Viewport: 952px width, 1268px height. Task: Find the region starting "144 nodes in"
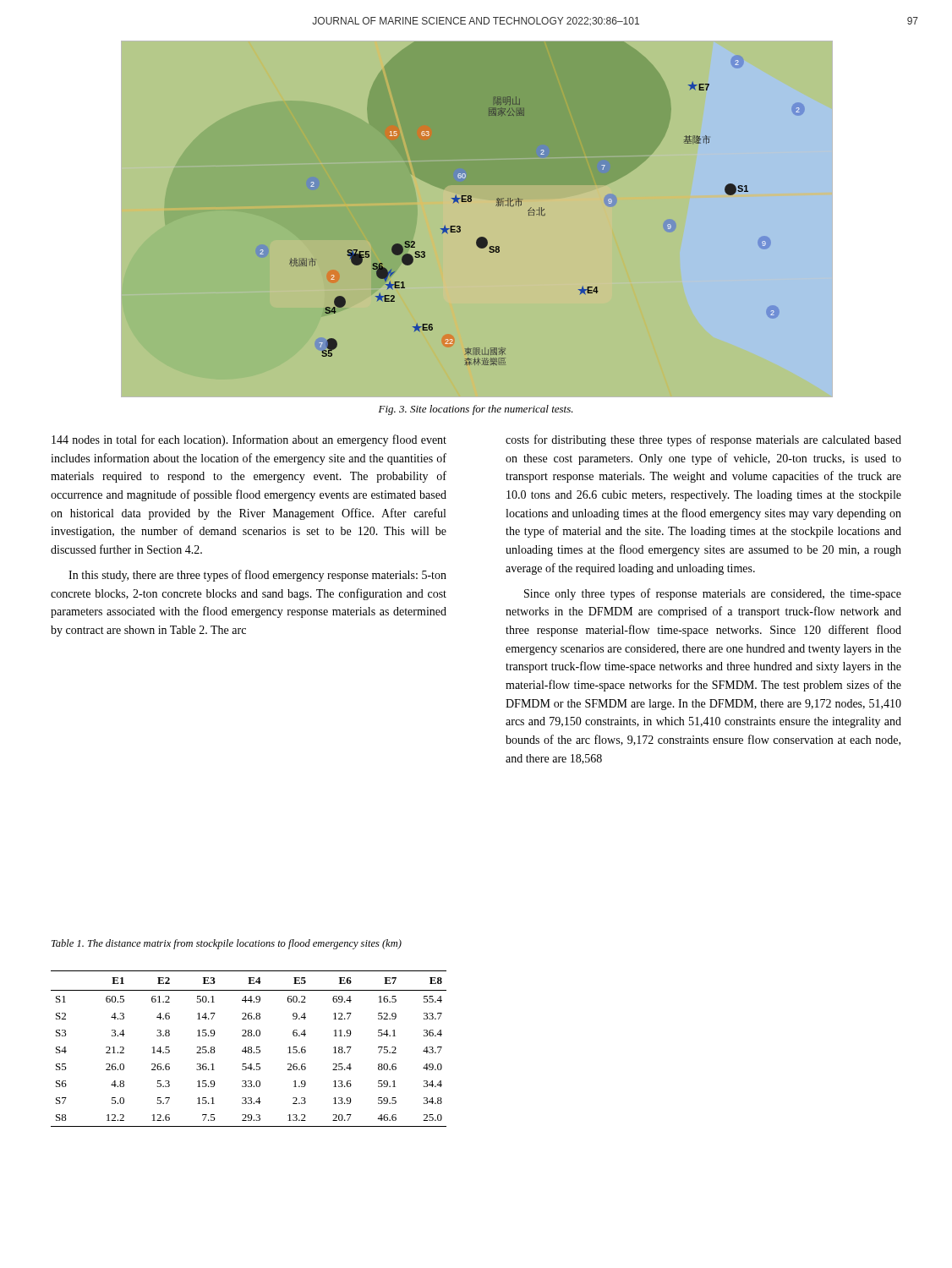pos(249,535)
